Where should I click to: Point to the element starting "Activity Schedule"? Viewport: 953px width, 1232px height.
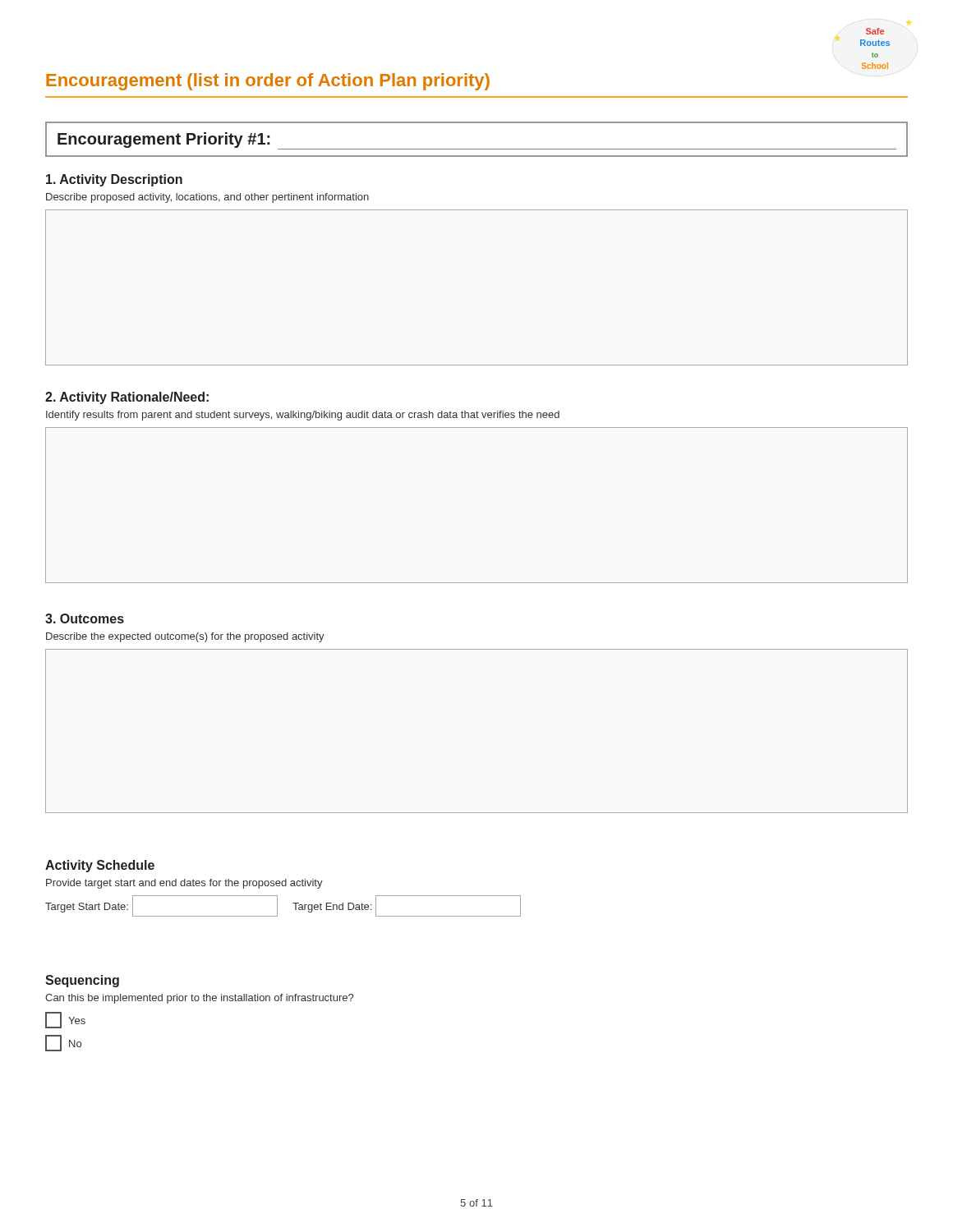point(100,865)
